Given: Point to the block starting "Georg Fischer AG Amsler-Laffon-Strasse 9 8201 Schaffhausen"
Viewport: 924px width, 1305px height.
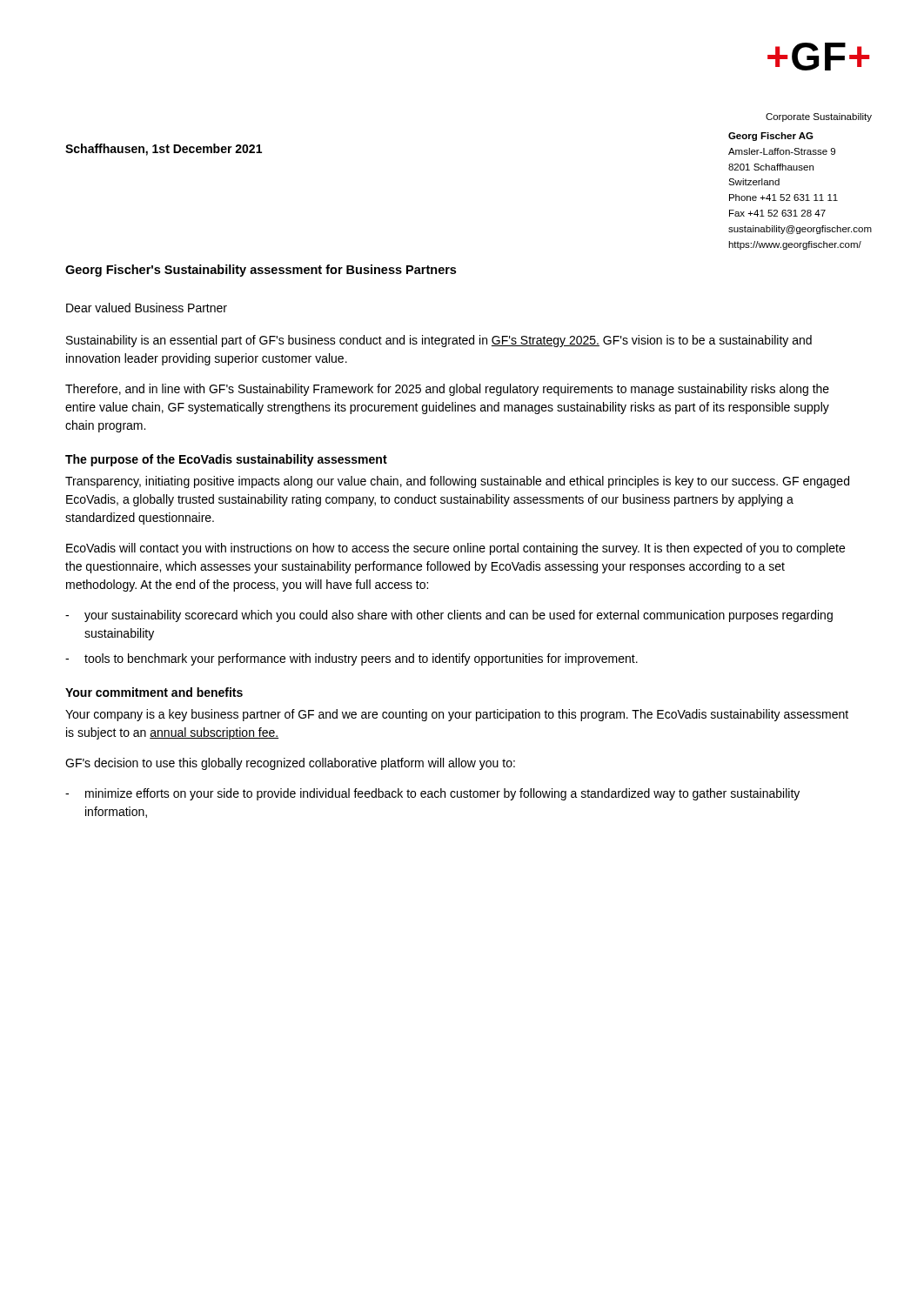Looking at the screenshot, I should coord(800,191).
